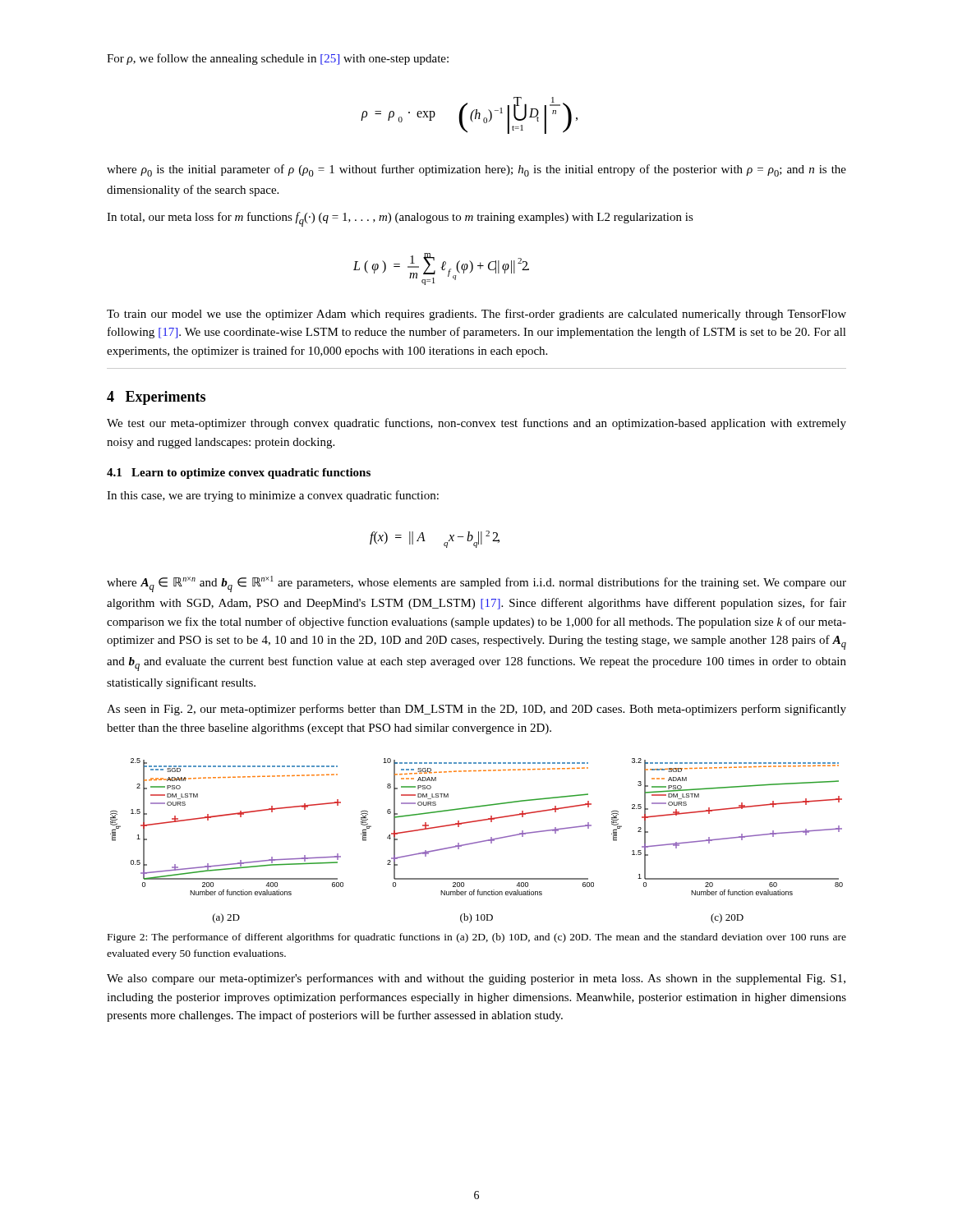
Task: Locate the text starting "4 Experiments"
Action: click(156, 398)
